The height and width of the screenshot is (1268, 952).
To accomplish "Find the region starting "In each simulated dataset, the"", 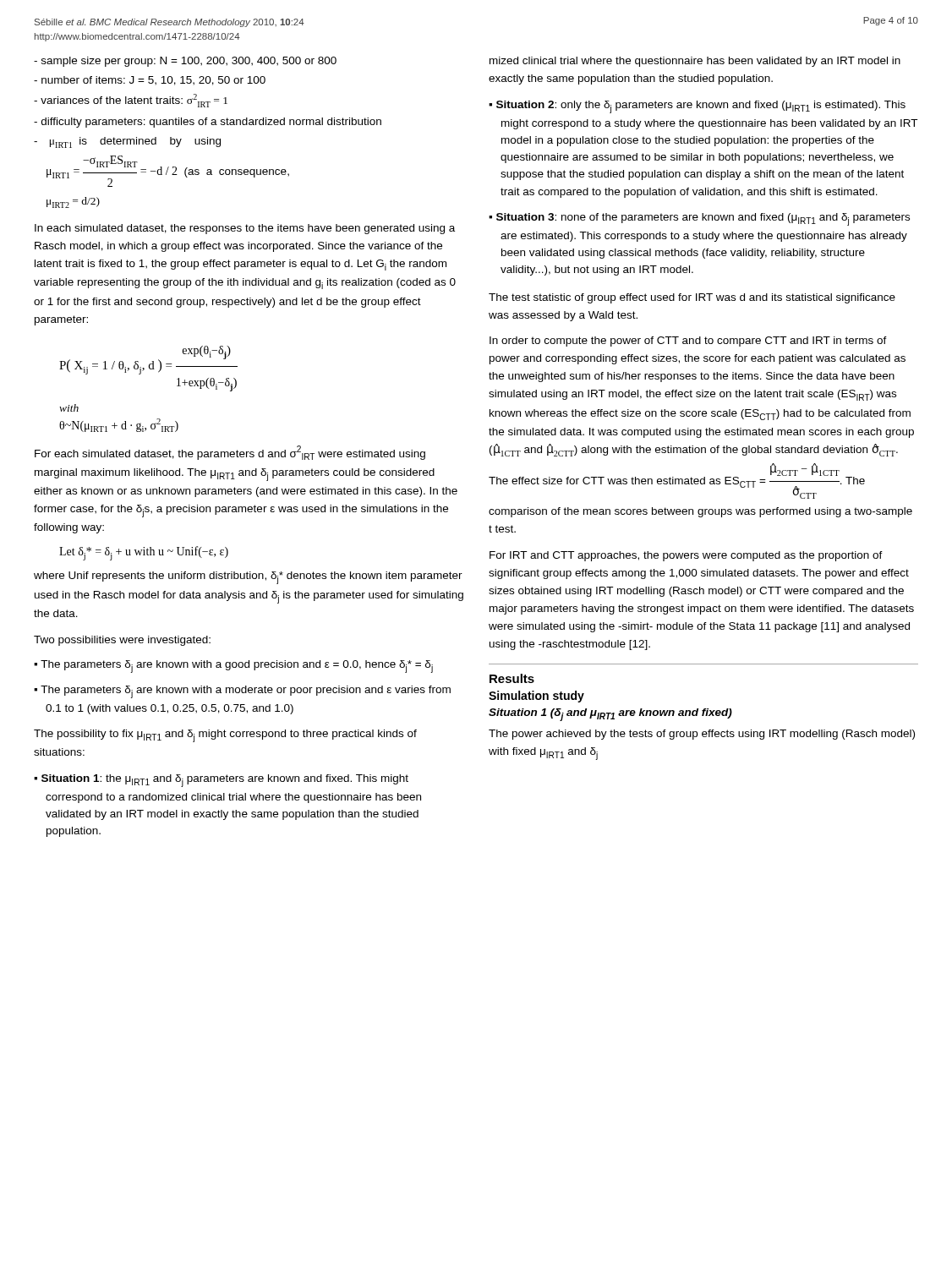I will coord(245,273).
